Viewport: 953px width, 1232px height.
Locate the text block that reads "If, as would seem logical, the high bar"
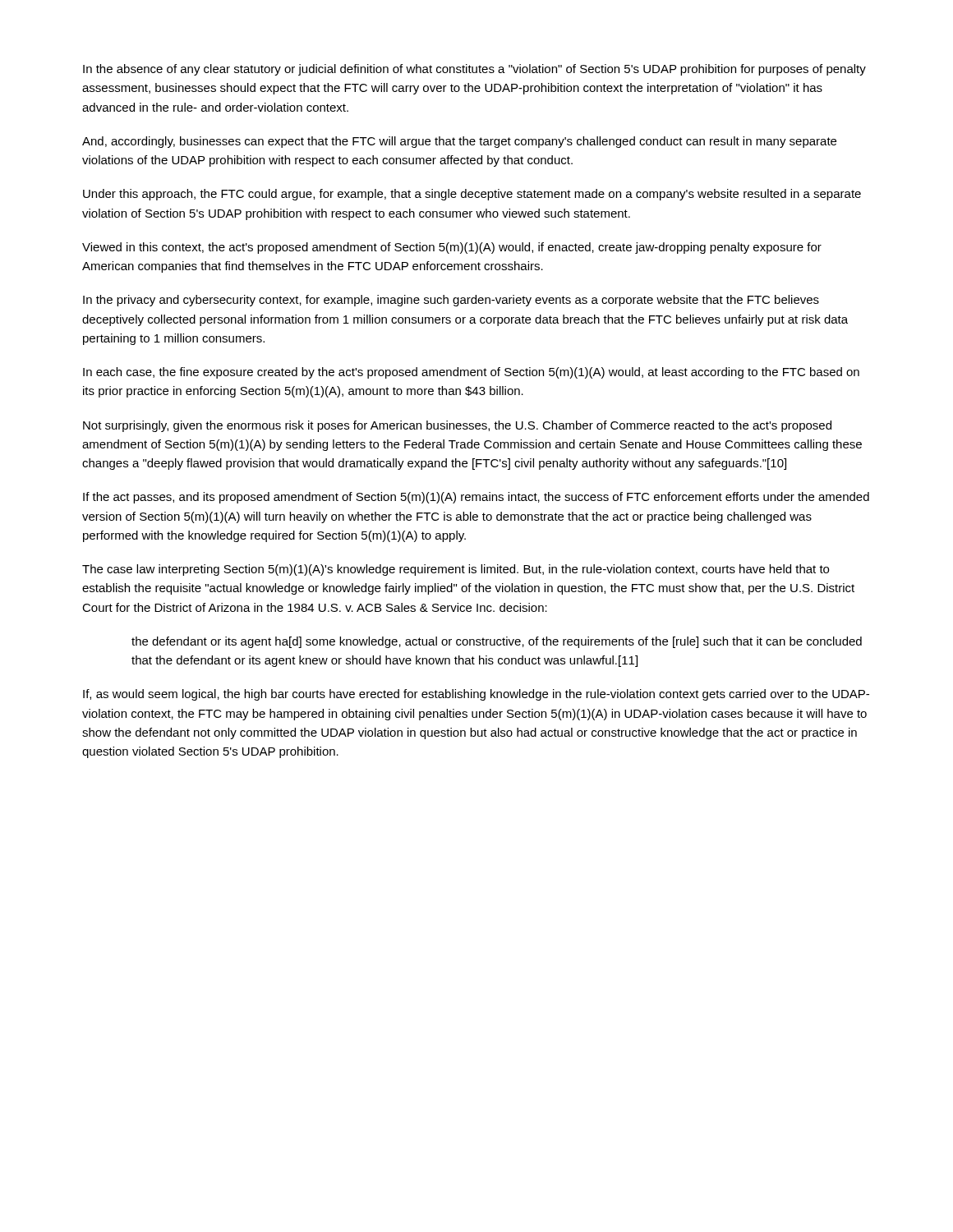pyautogui.click(x=476, y=722)
